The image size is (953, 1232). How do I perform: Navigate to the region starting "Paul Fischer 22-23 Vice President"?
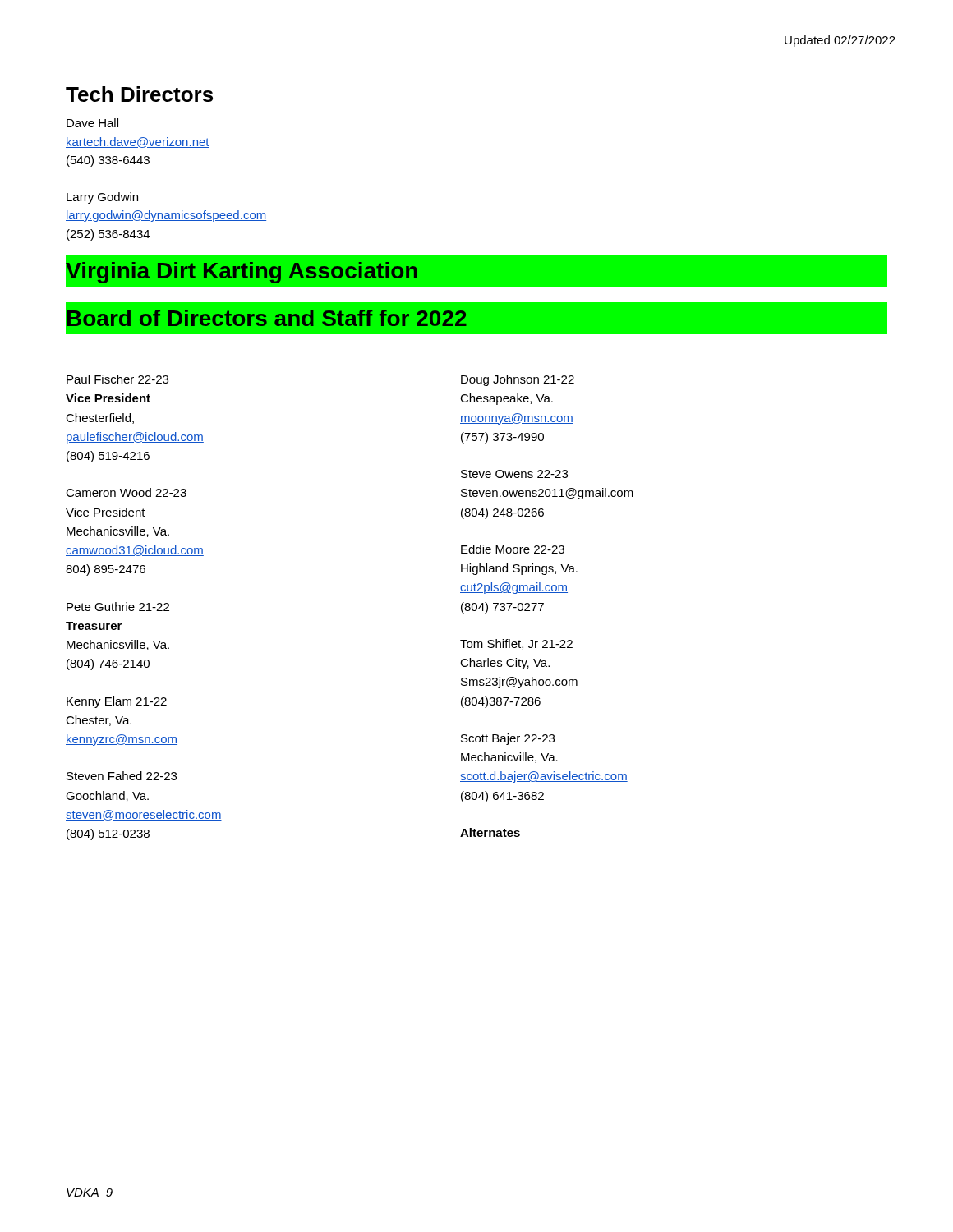[117, 379]
